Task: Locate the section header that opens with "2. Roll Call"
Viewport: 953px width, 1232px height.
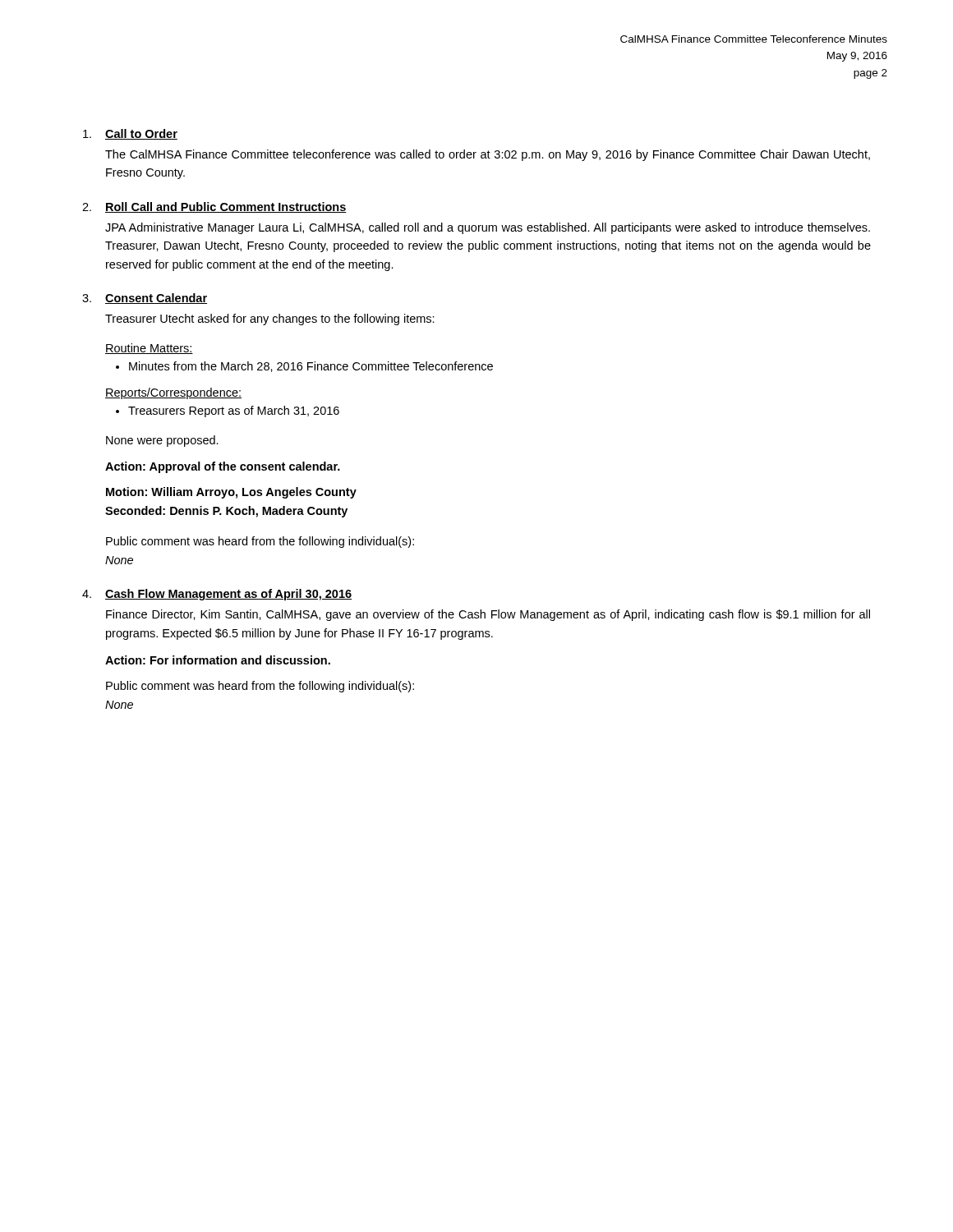Action: (476, 237)
